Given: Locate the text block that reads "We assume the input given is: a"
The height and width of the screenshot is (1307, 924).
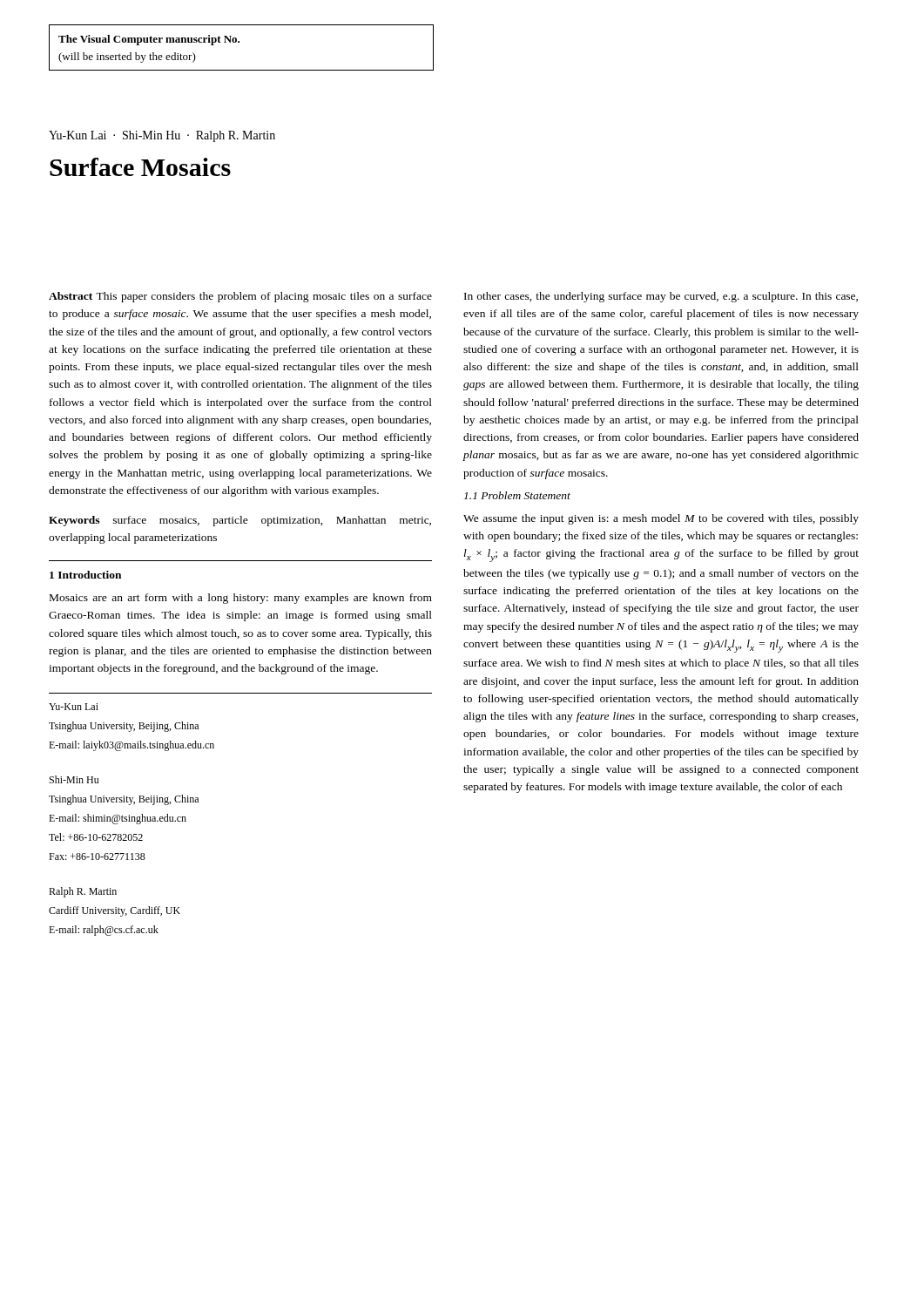Looking at the screenshot, I should tap(661, 653).
